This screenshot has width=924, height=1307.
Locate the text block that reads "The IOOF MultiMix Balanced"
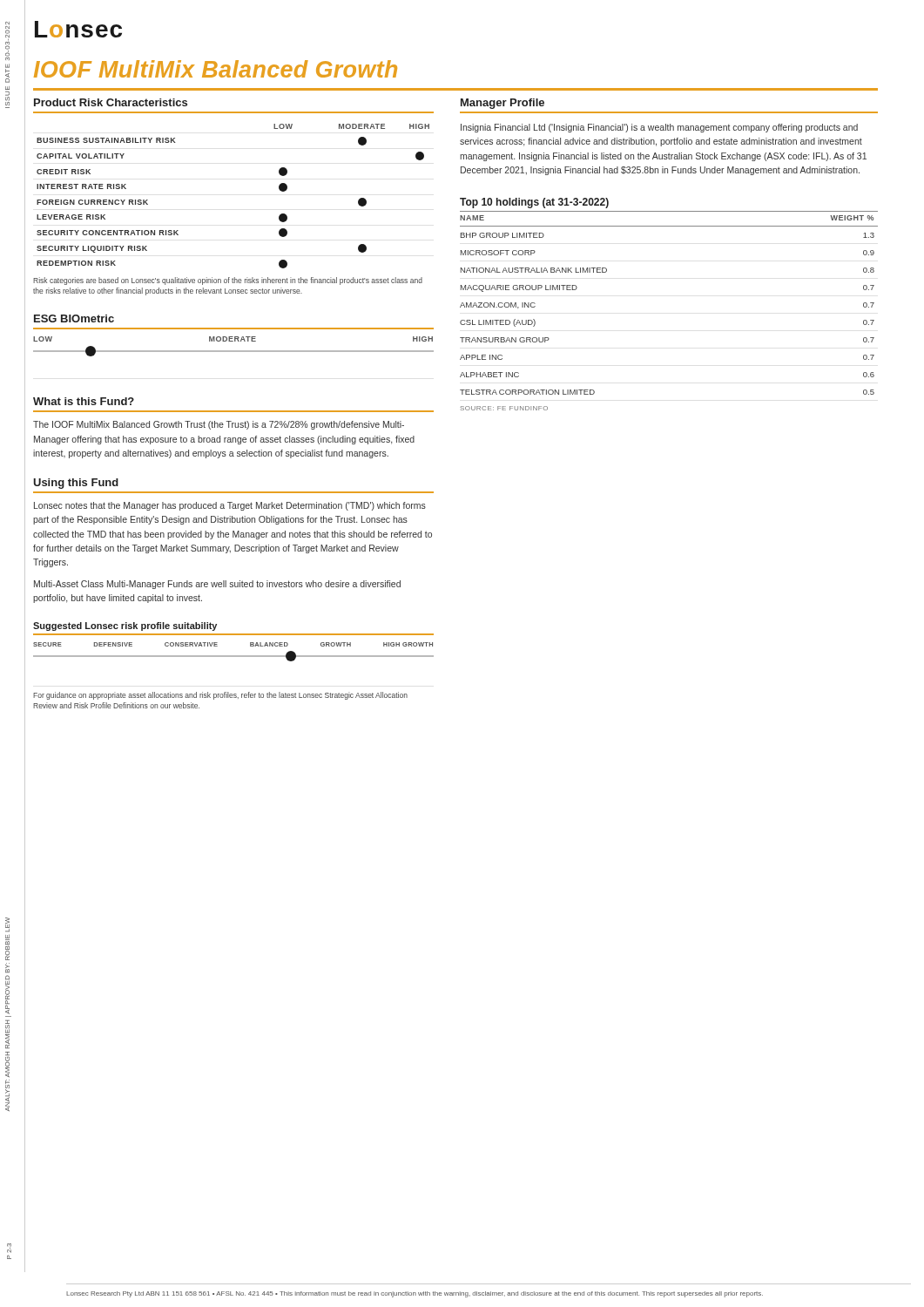[x=224, y=439]
